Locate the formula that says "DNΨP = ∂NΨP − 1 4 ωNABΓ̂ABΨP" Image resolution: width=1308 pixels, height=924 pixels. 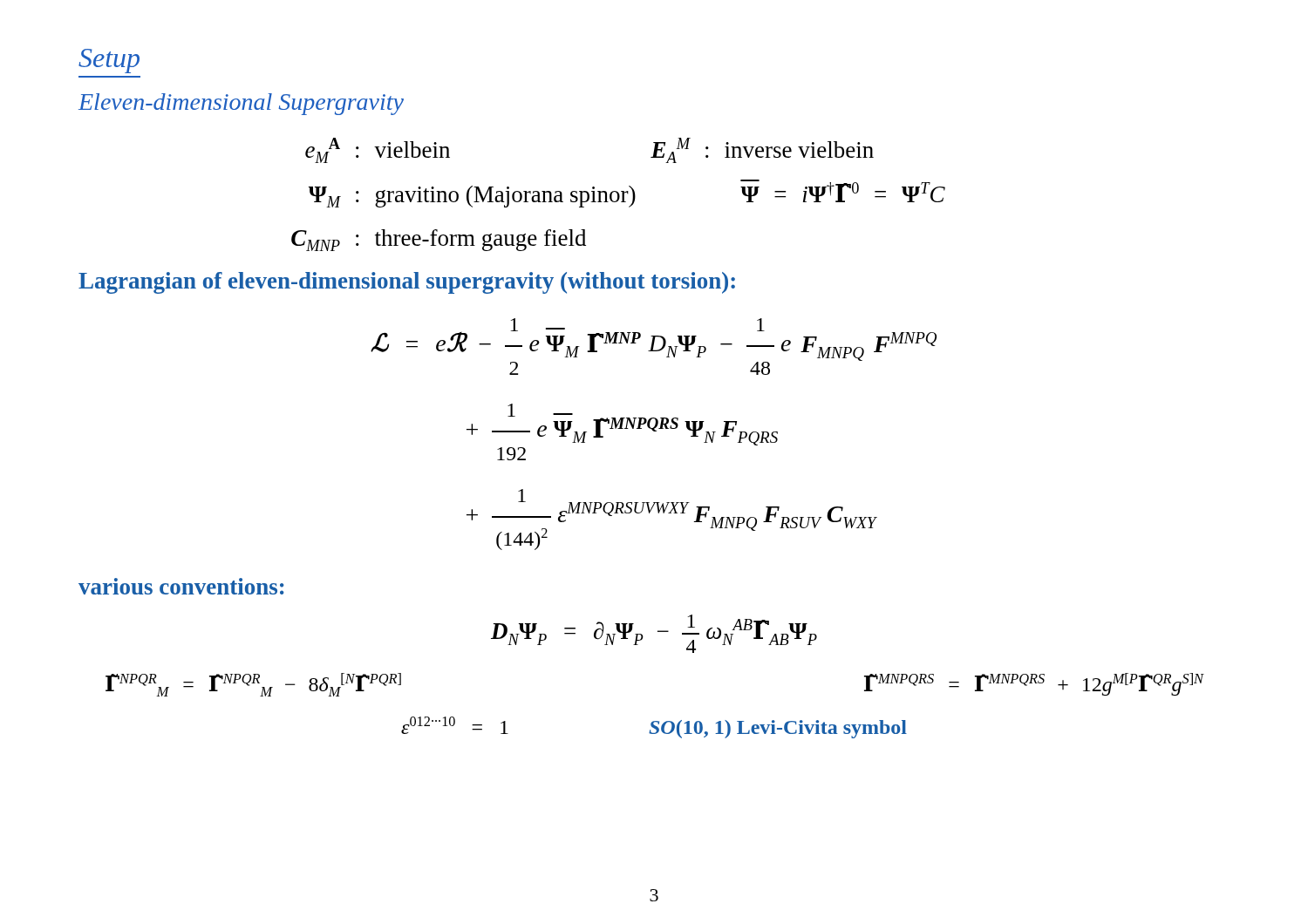[x=654, y=634]
